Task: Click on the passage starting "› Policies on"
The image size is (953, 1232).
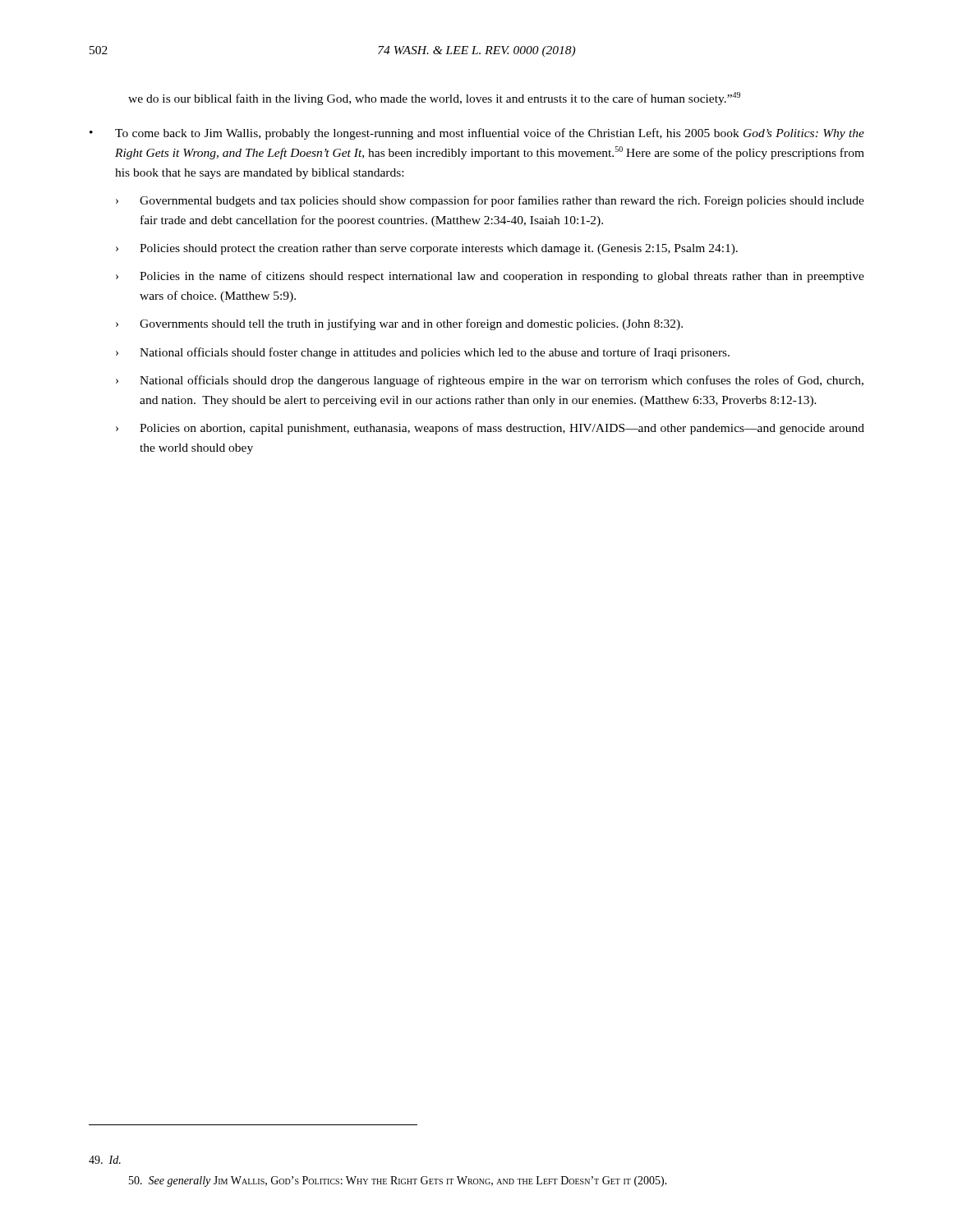Action: [490, 438]
